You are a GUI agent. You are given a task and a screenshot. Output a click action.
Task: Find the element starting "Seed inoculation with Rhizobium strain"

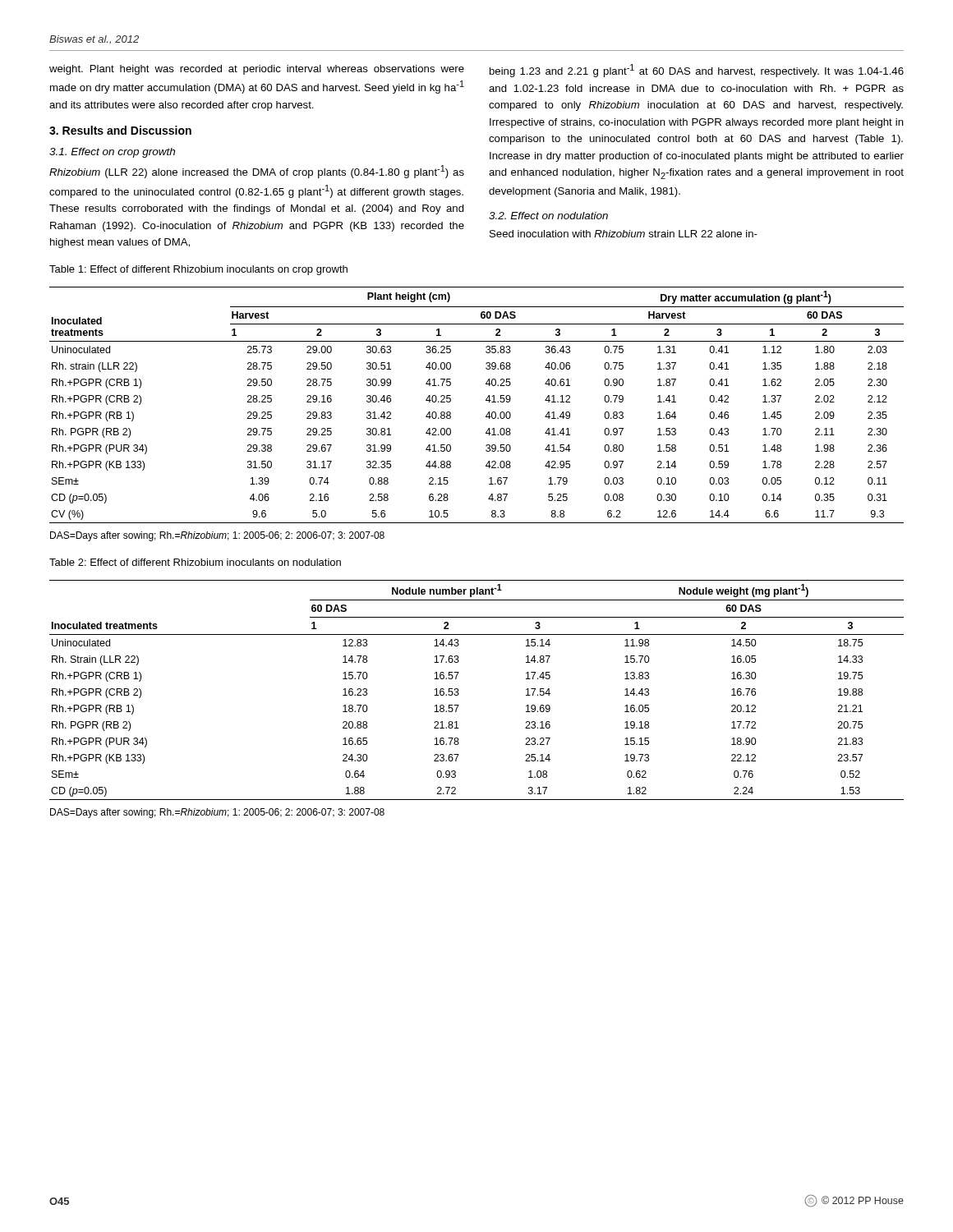click(x=623, y=234)
